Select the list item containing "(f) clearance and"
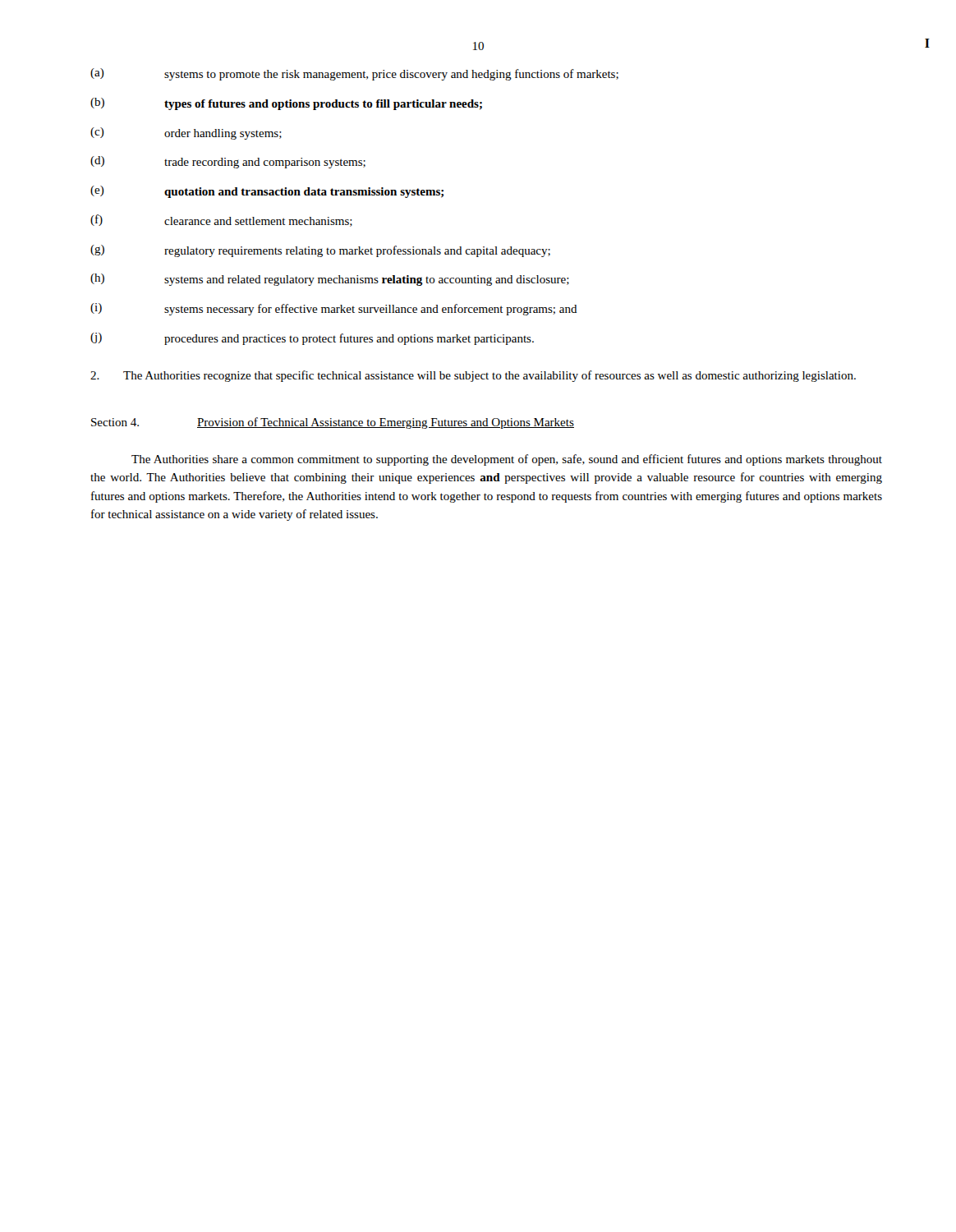Screen dimensions: 1232x956 coord(221,221)
